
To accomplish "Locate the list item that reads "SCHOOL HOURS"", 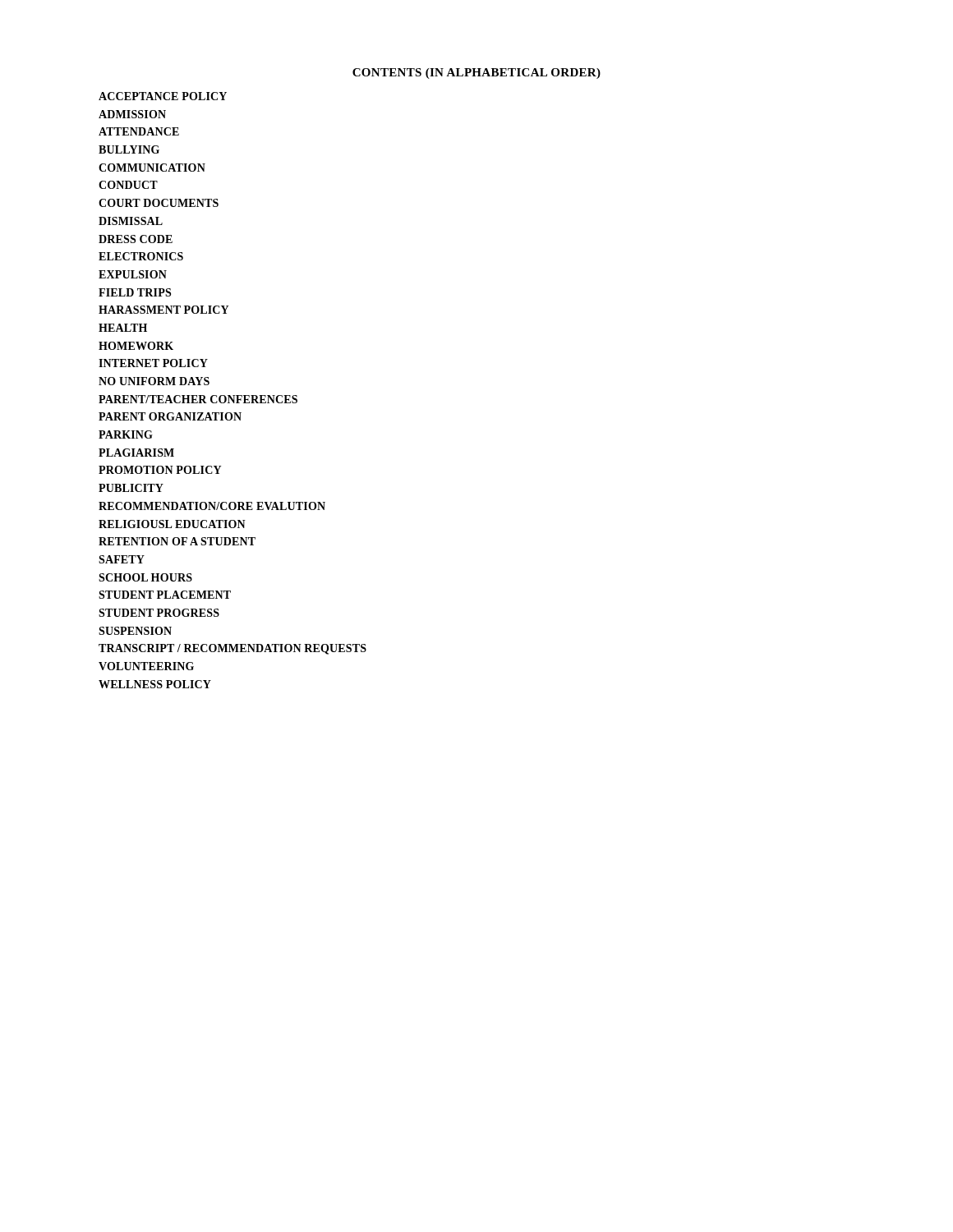I will [x=145, y=577].
